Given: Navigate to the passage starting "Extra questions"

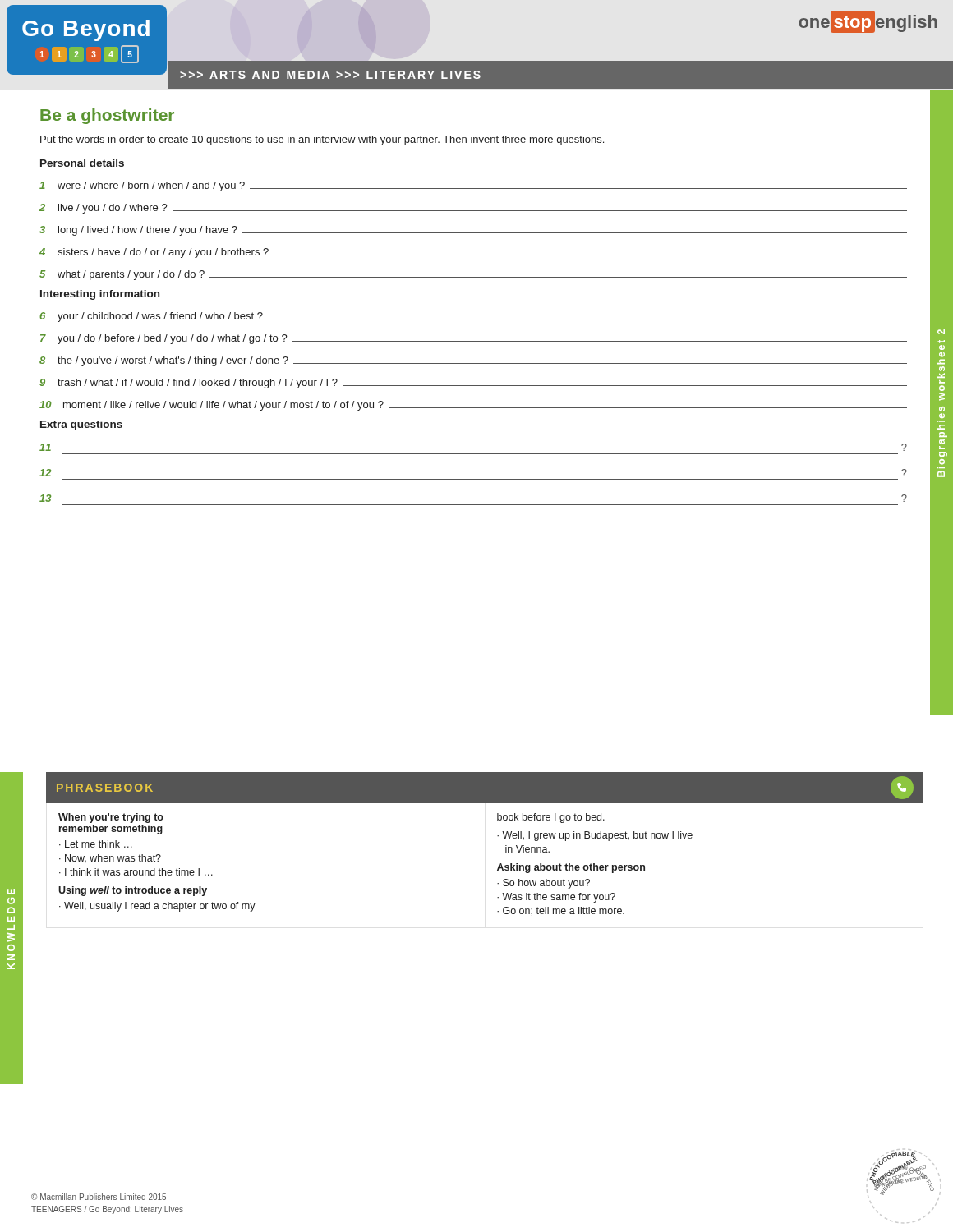Looking at the screenshot, I should [81, 424].
